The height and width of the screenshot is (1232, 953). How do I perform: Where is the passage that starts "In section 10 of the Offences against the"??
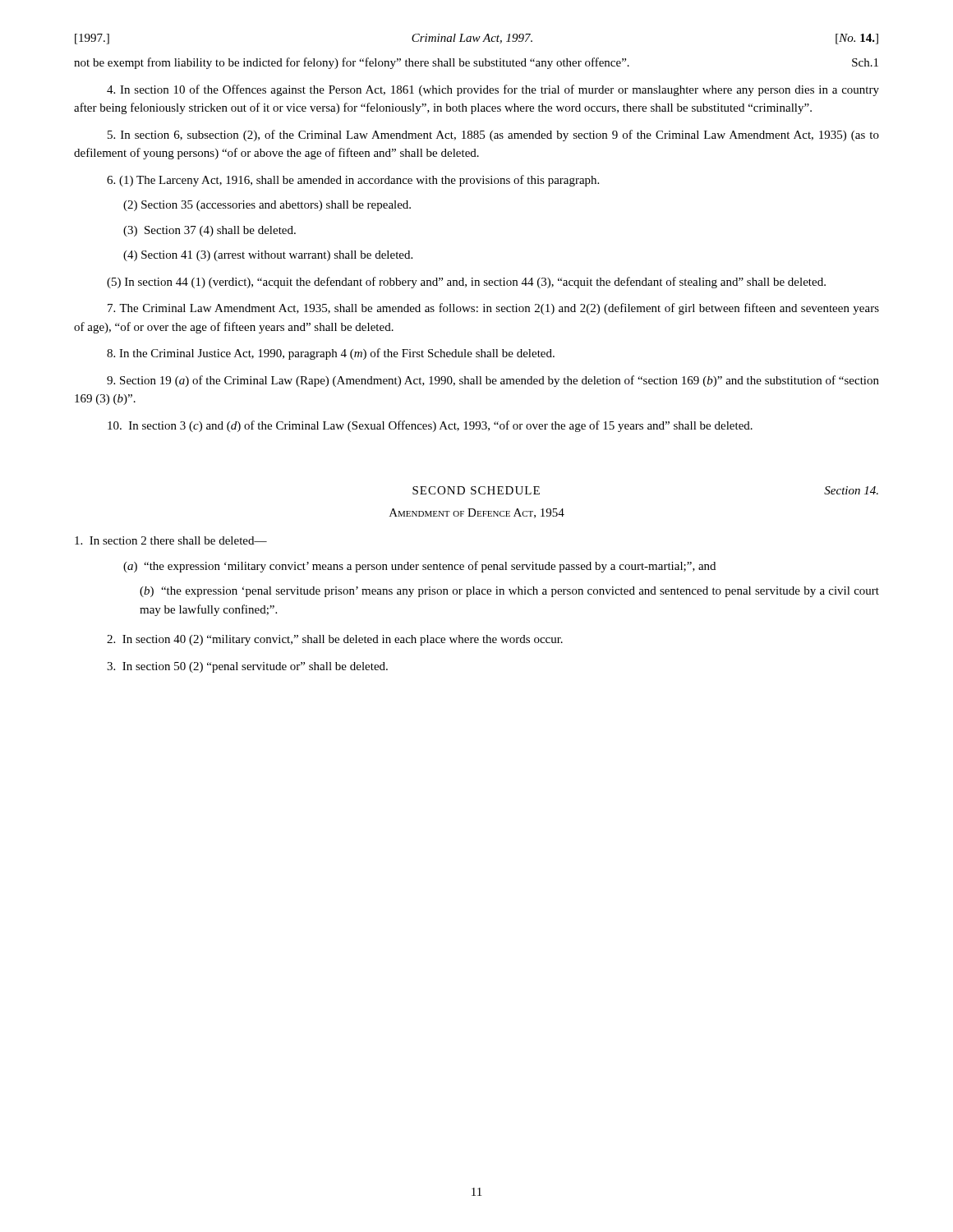pyautogui.click(x=476, y=98)
